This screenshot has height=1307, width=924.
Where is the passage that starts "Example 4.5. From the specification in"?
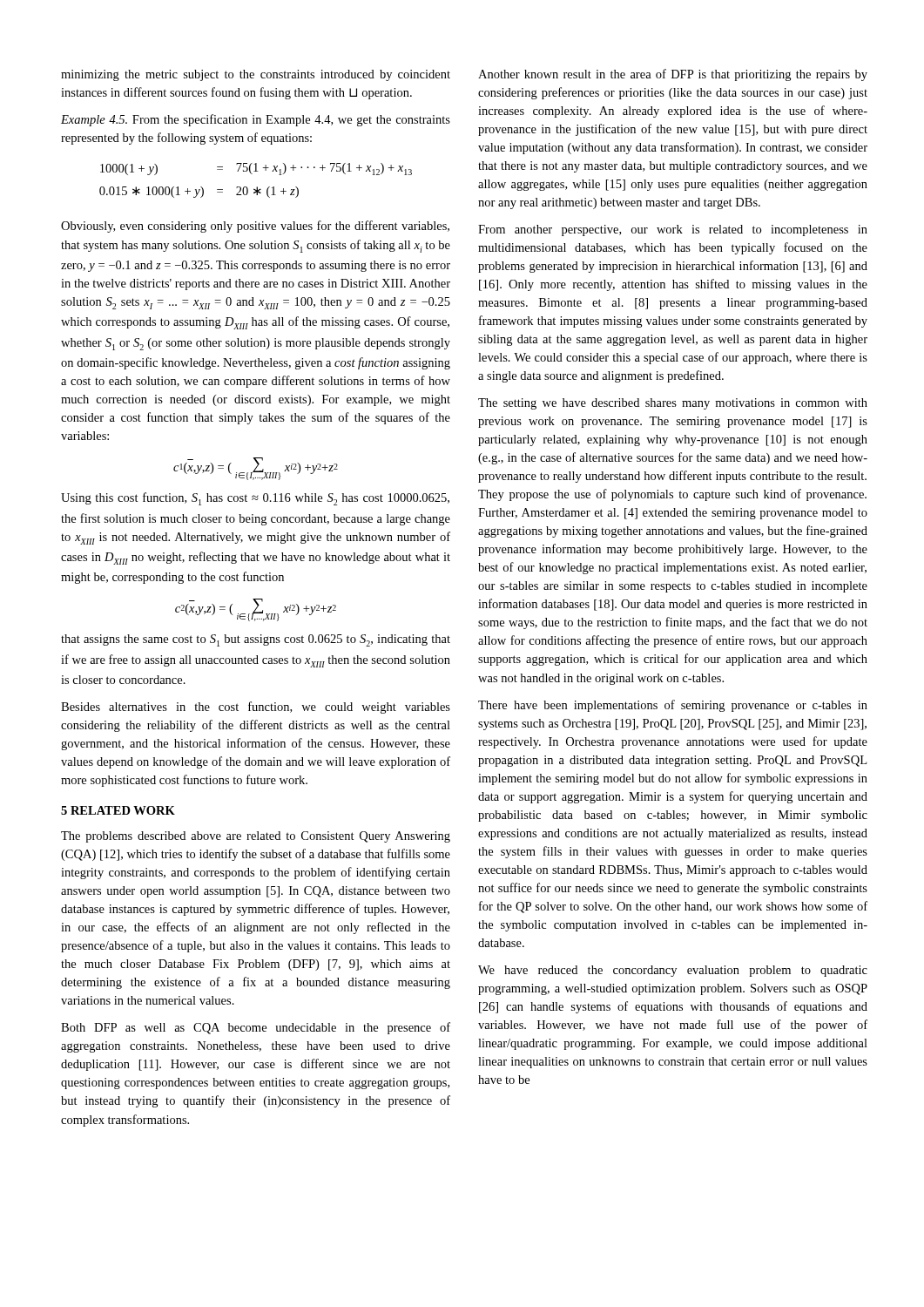click(x=256, y=129)
